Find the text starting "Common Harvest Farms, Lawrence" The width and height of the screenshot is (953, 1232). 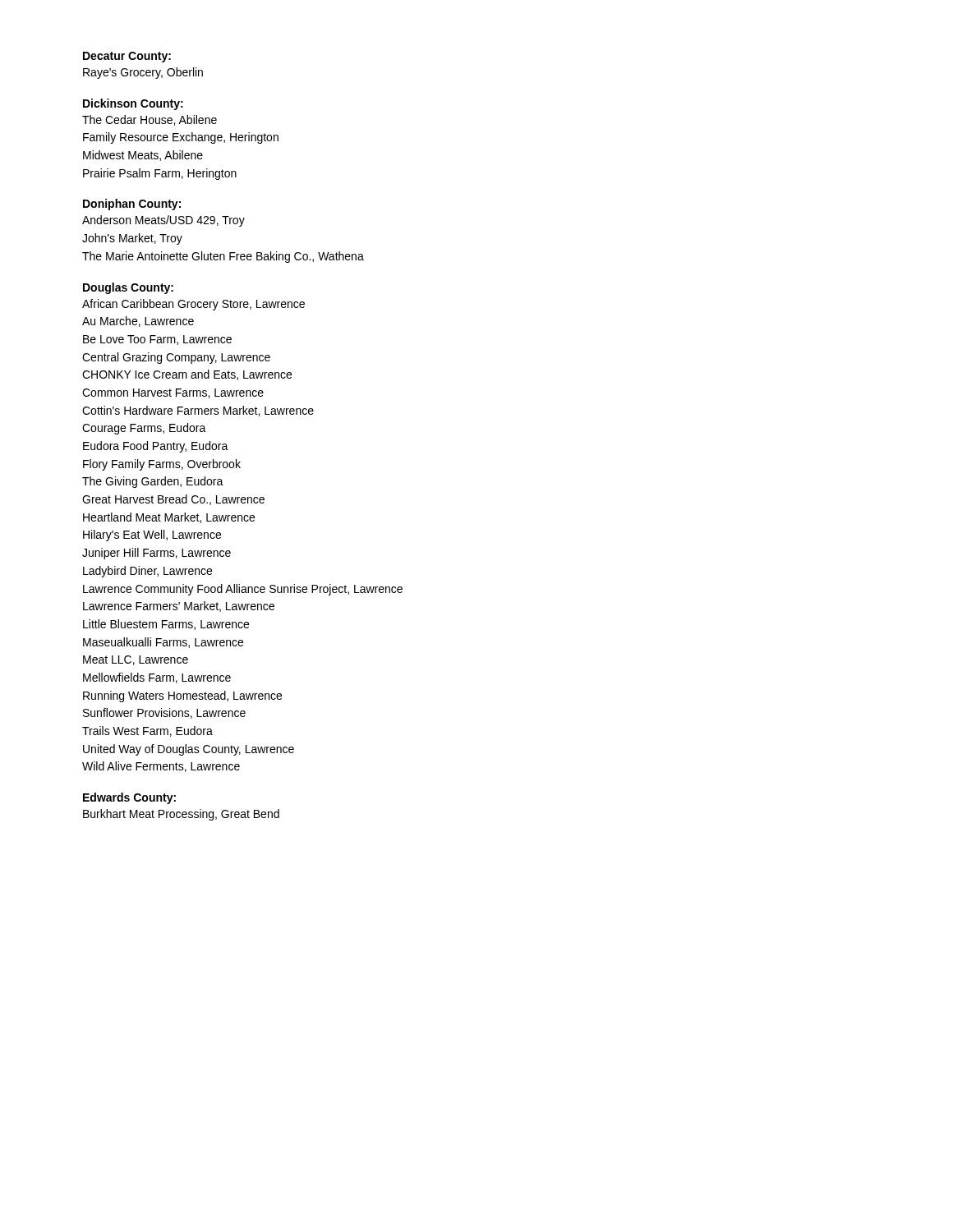173,393
